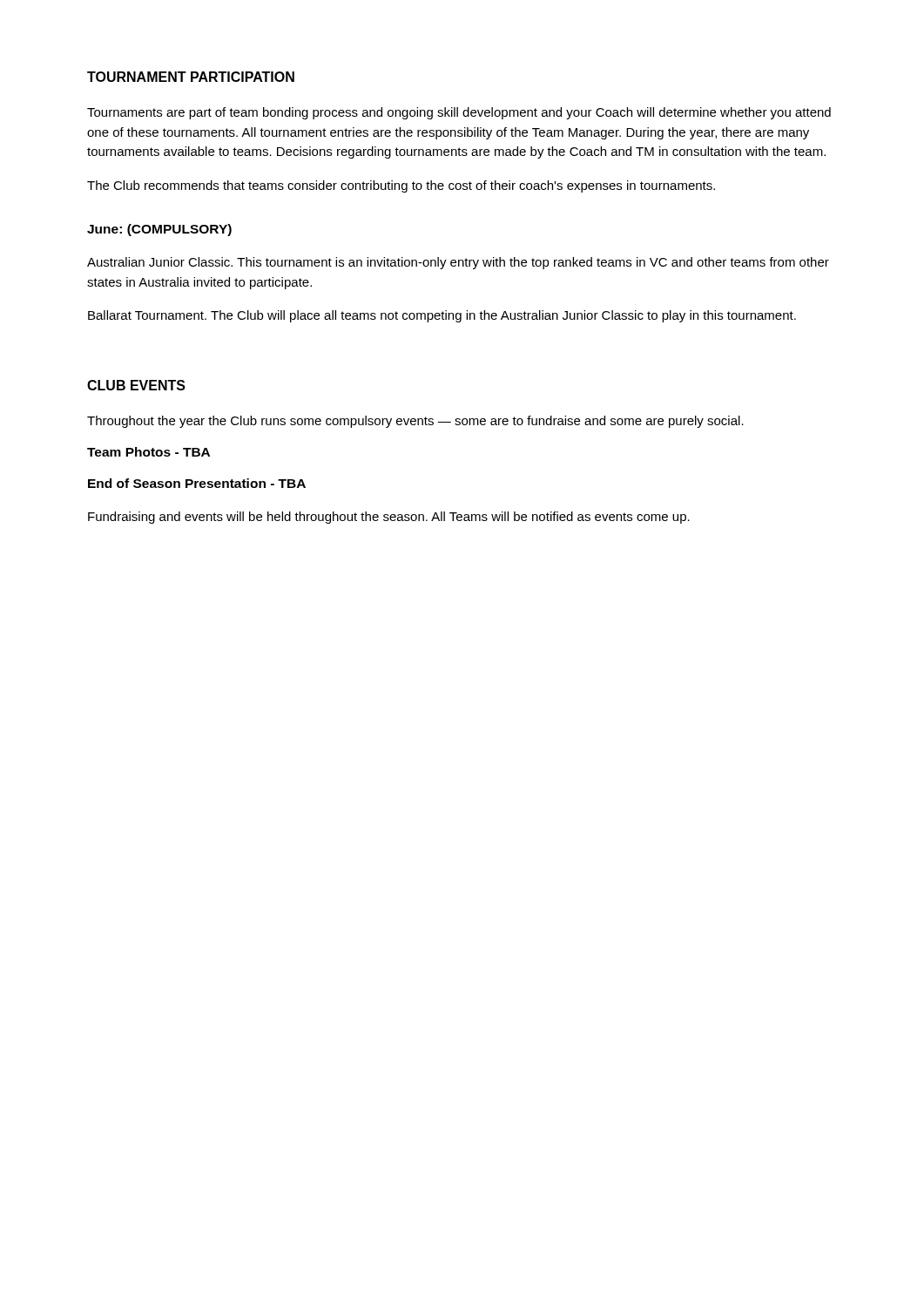Point to "June: (COMPULSORY)"

click(x=160, y=229)
